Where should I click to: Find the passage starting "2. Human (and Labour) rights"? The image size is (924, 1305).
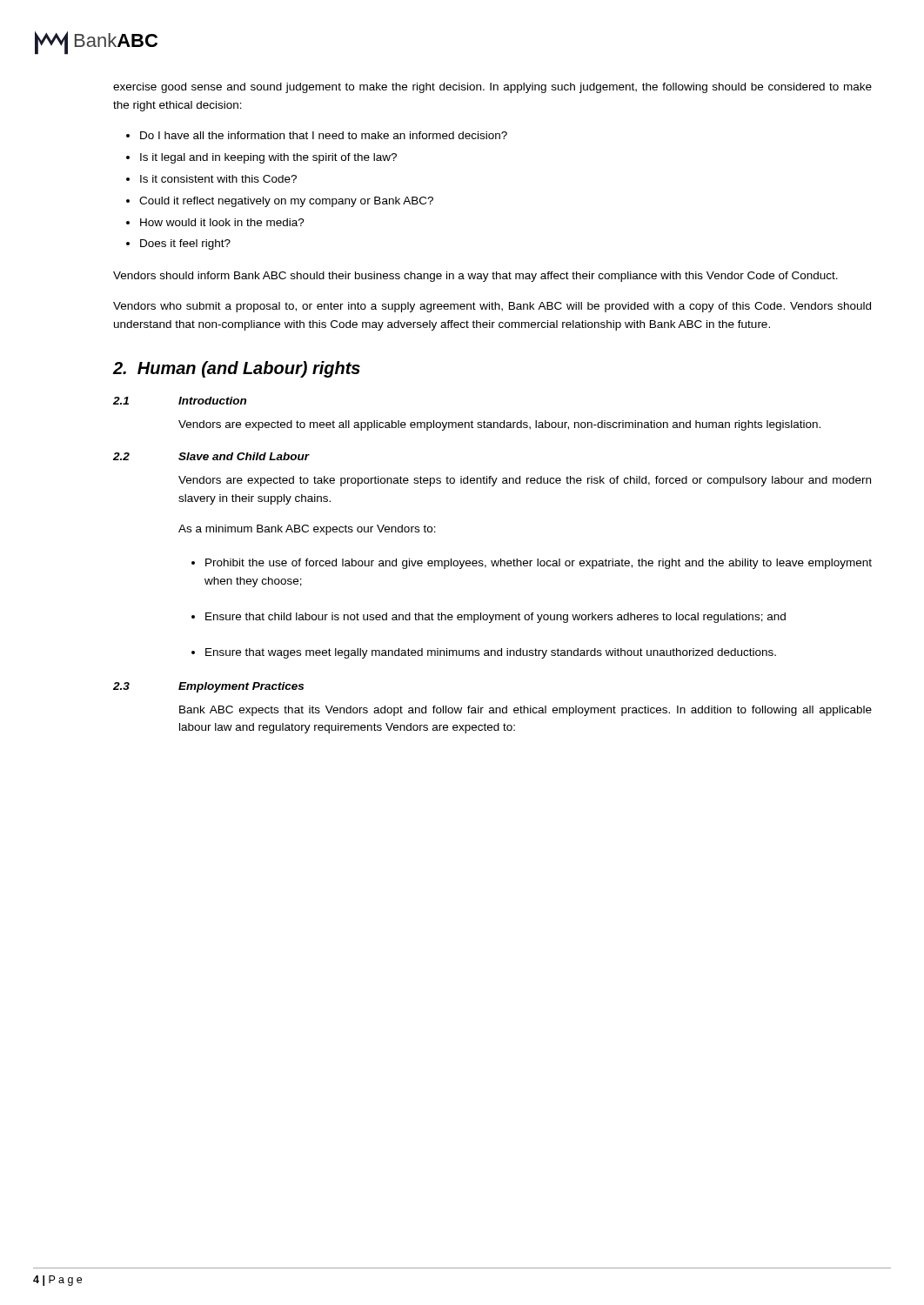(x=237, y=368)
